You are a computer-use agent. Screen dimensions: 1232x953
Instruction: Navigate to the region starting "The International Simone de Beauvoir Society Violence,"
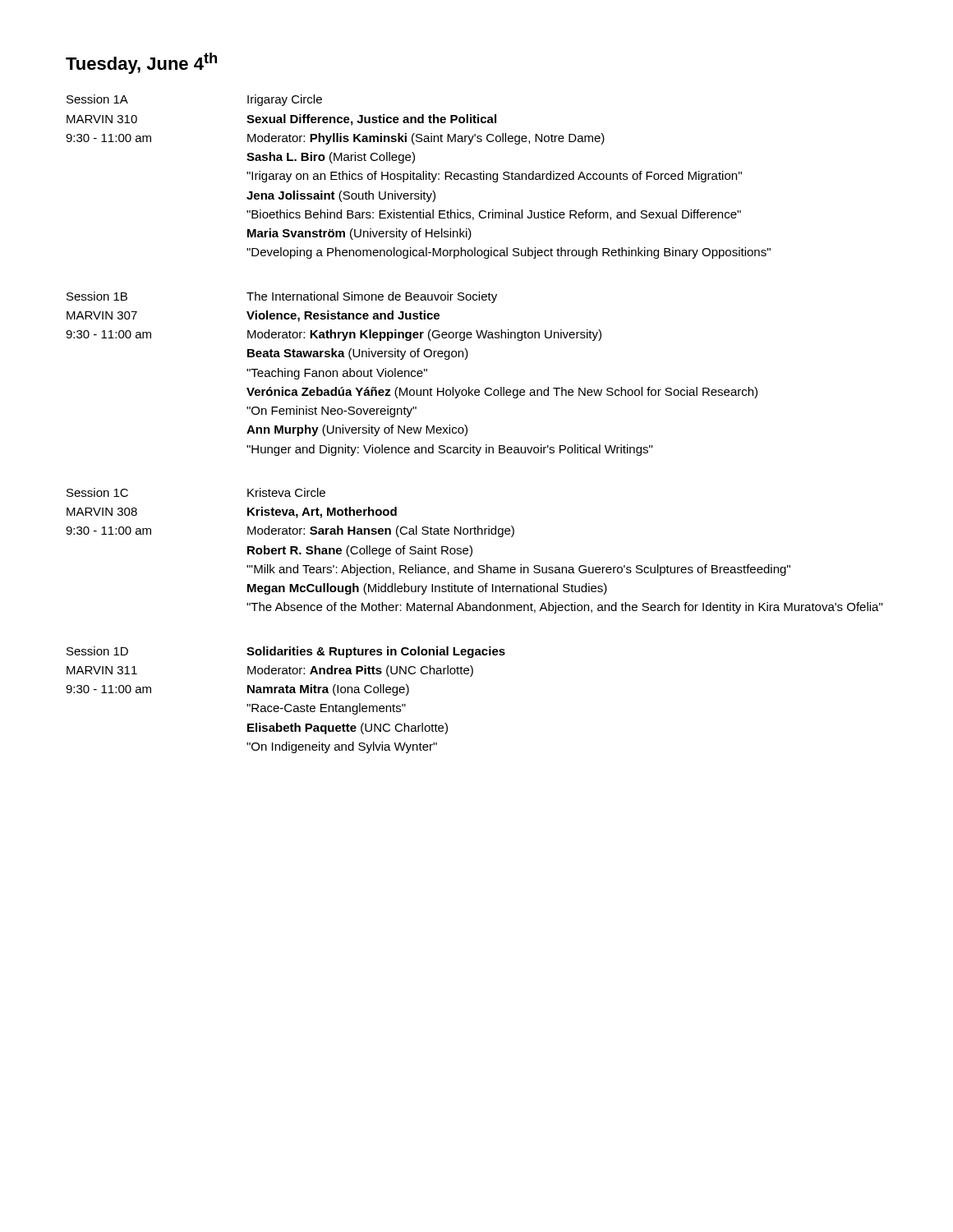pyautogui.click(x=372, y=297)
